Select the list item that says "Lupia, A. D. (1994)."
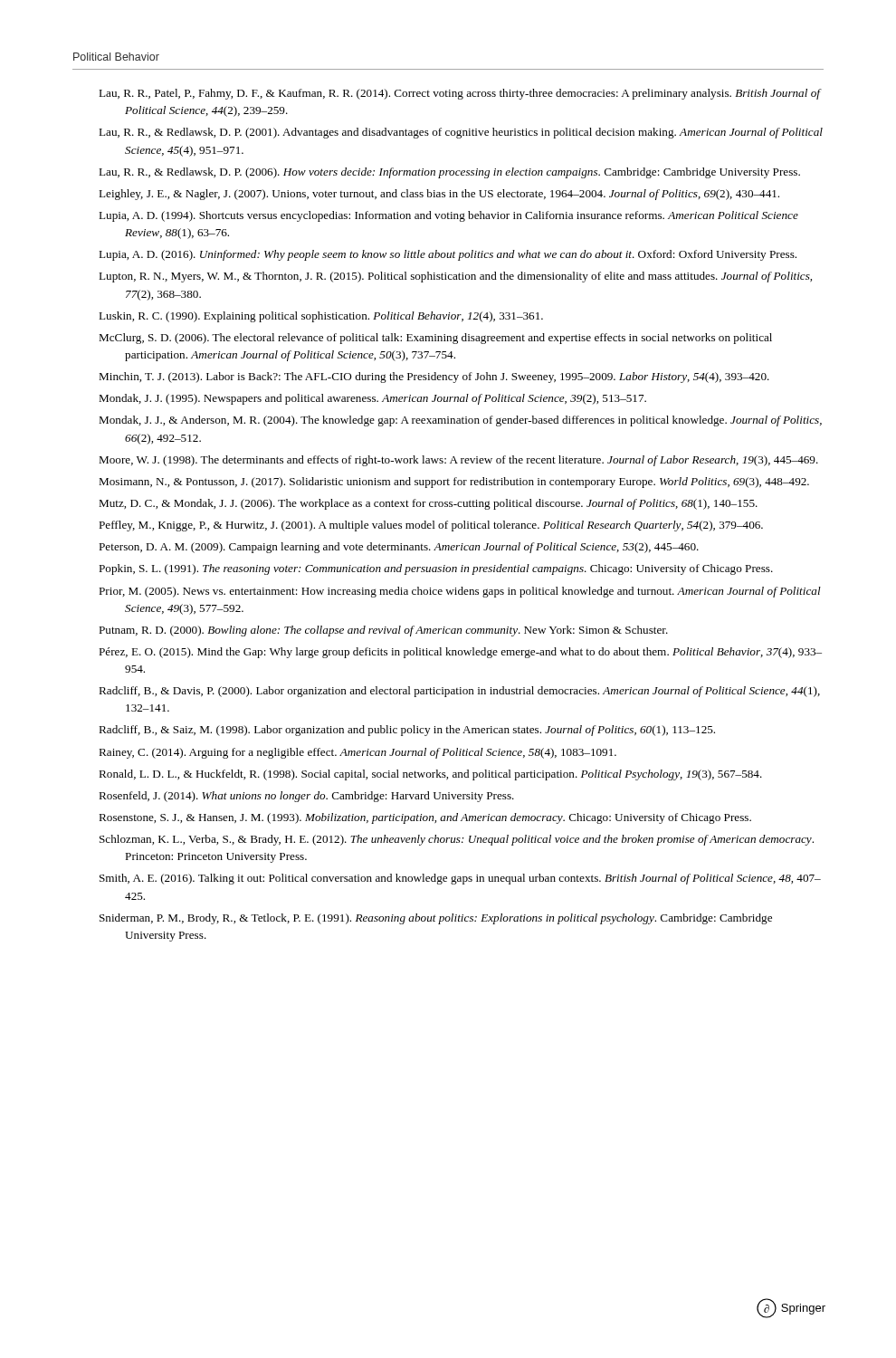Screen dimensions: 1358x896 coord(461,224)
